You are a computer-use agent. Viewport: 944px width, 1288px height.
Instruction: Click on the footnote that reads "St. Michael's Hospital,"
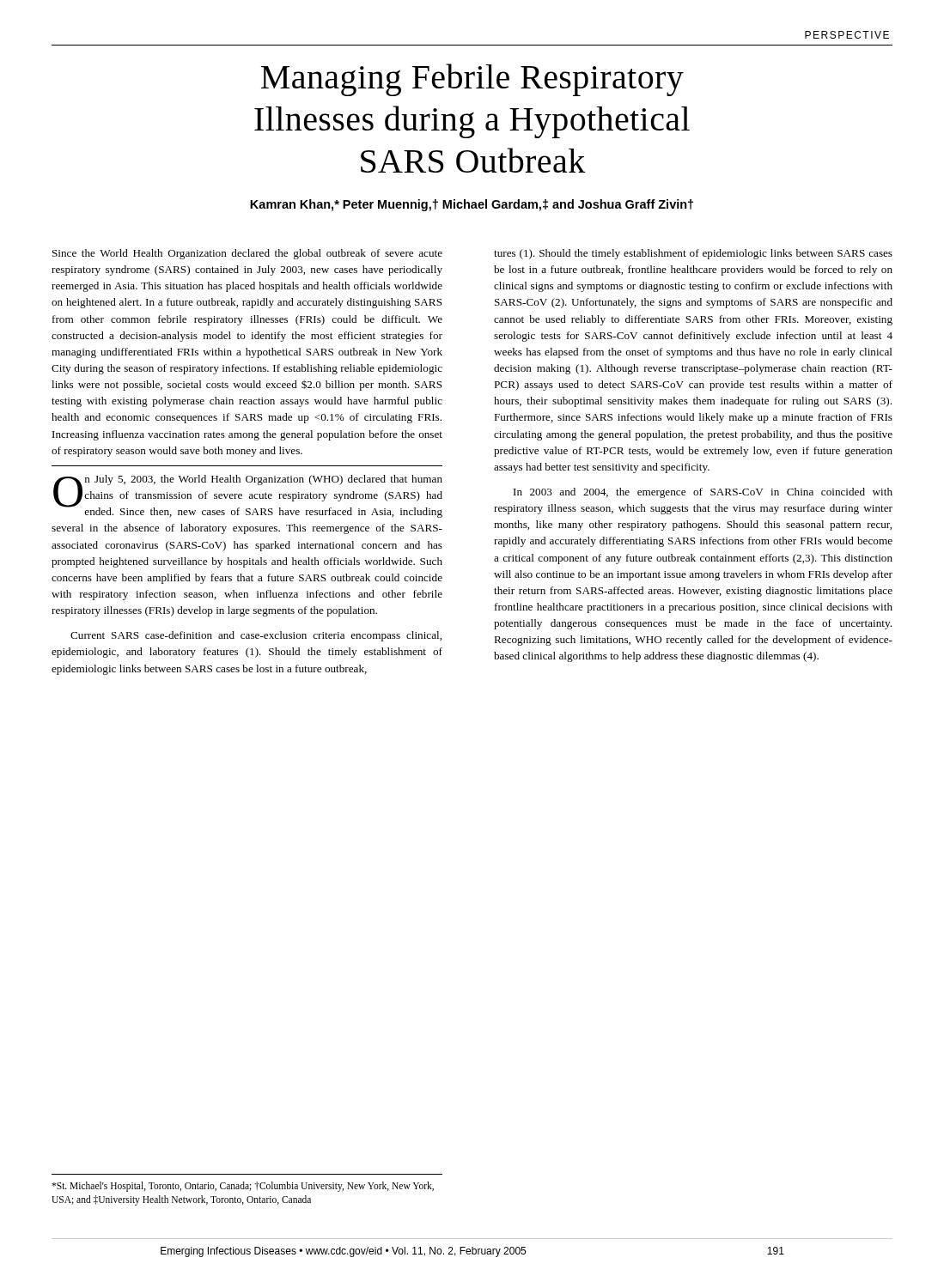pos(247,1193)
